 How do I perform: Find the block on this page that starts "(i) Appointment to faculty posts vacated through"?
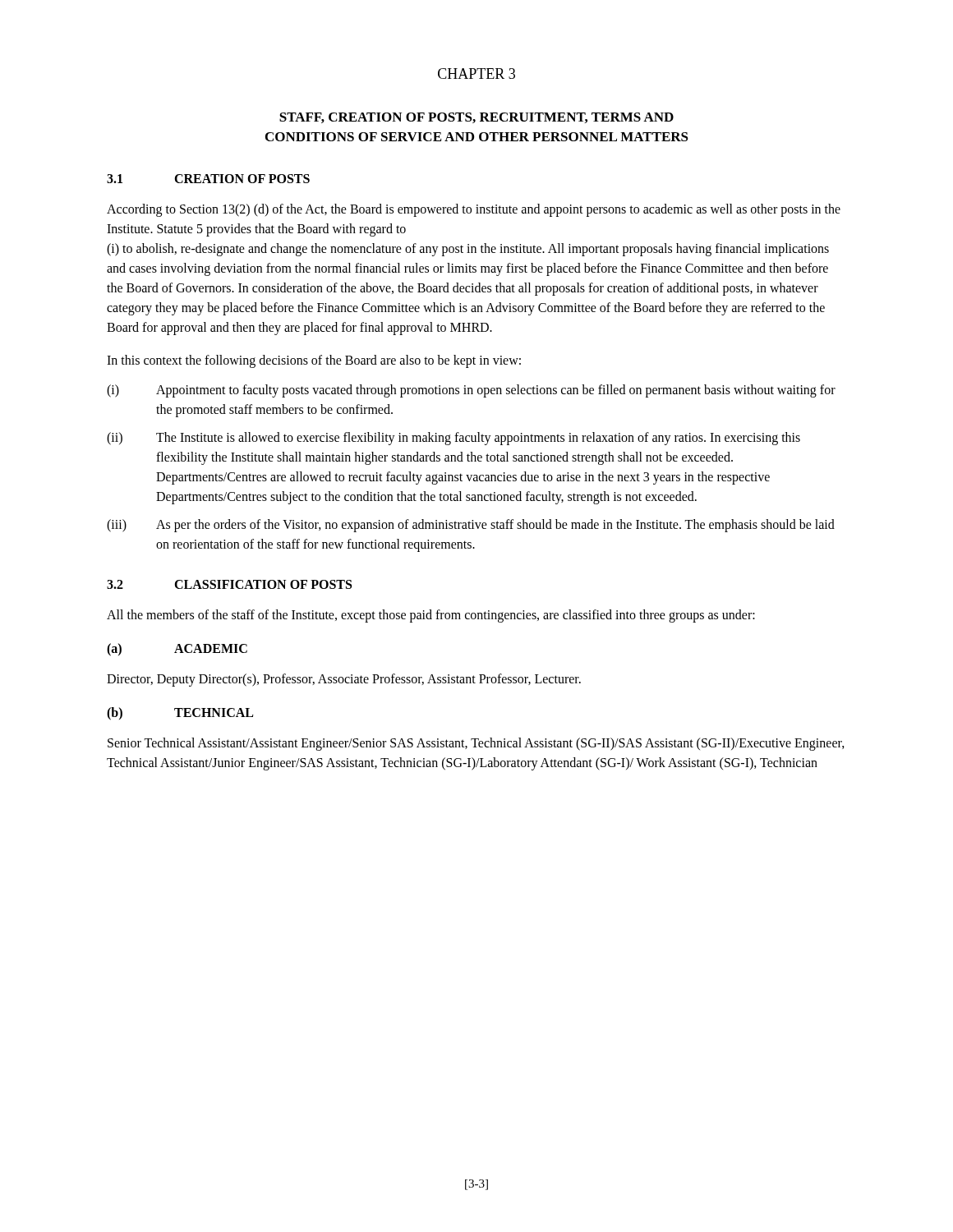point(476,400)
